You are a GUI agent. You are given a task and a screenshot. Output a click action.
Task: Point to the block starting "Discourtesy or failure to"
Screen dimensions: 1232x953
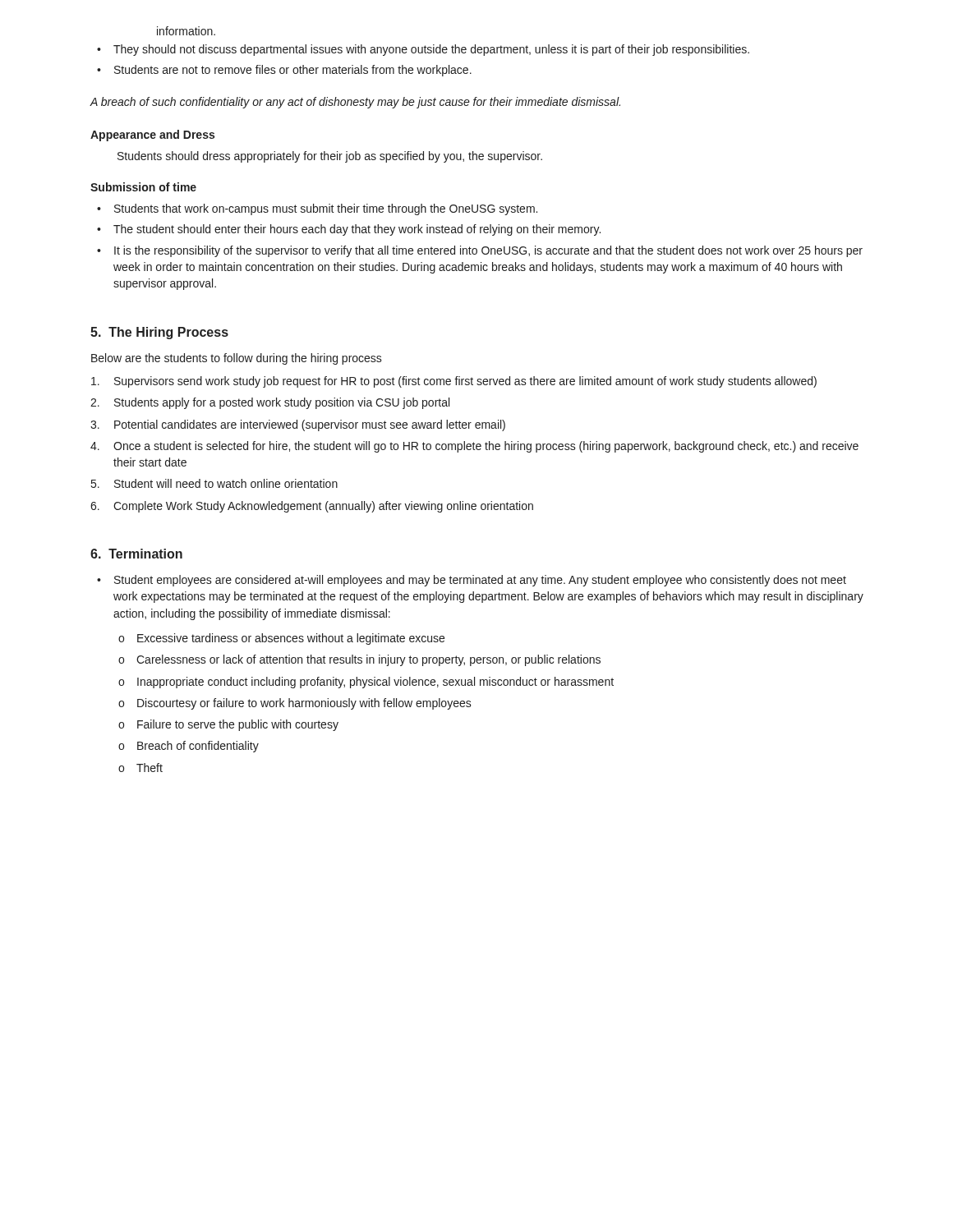coord(295,704)
